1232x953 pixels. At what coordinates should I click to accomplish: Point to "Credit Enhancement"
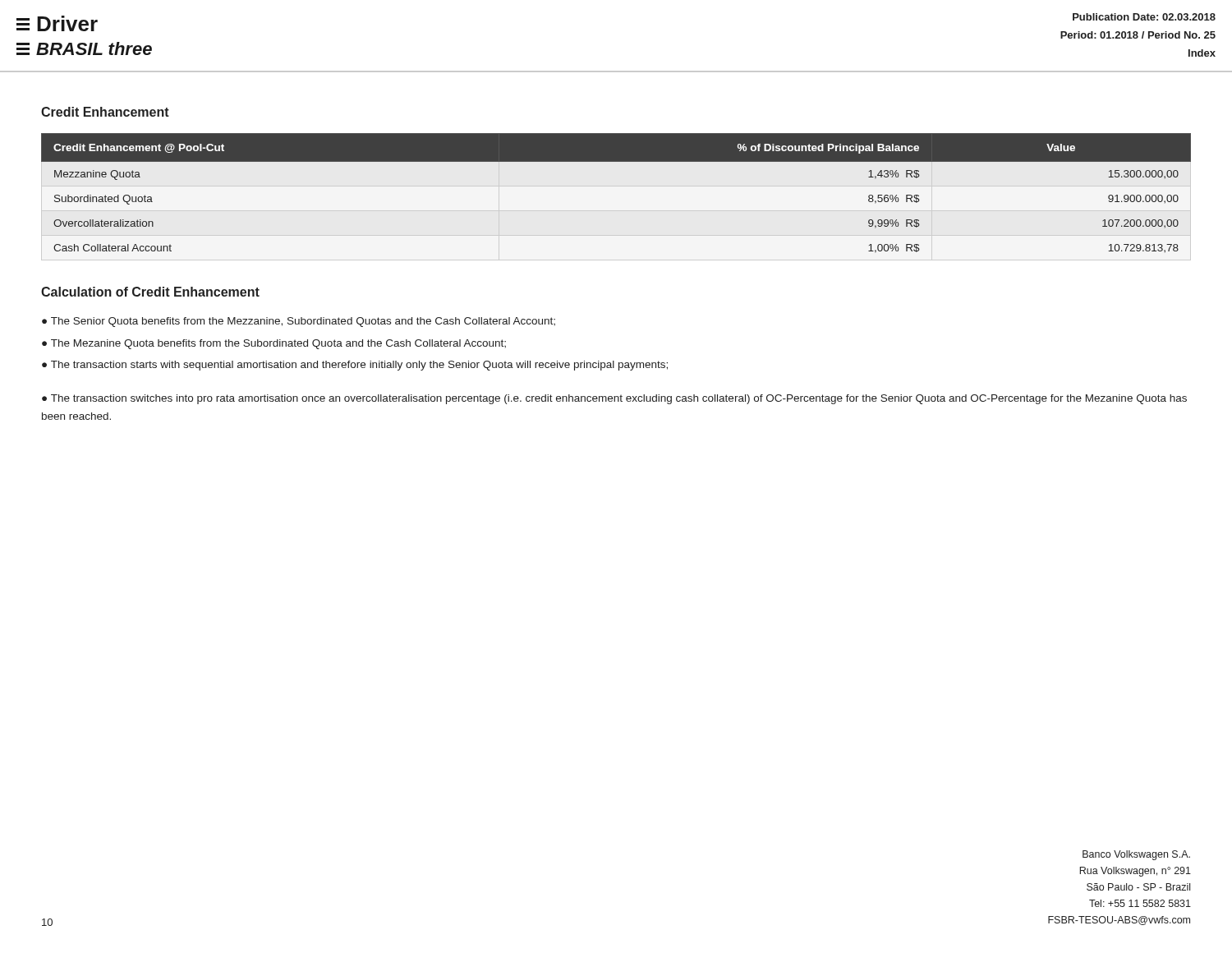(105, 112)
